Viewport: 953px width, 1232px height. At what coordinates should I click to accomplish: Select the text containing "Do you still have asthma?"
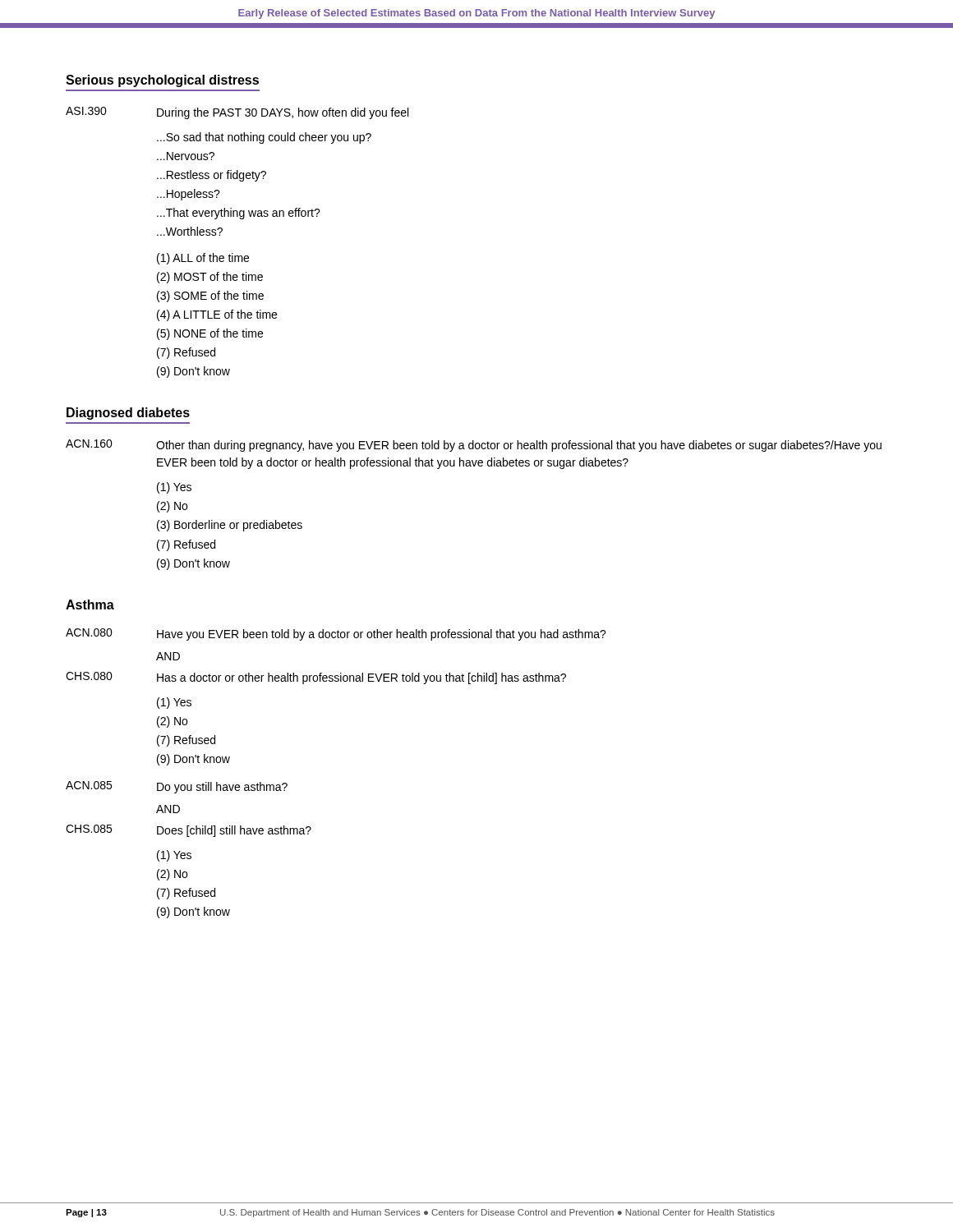pyautogui.click(x=222, y=787)
